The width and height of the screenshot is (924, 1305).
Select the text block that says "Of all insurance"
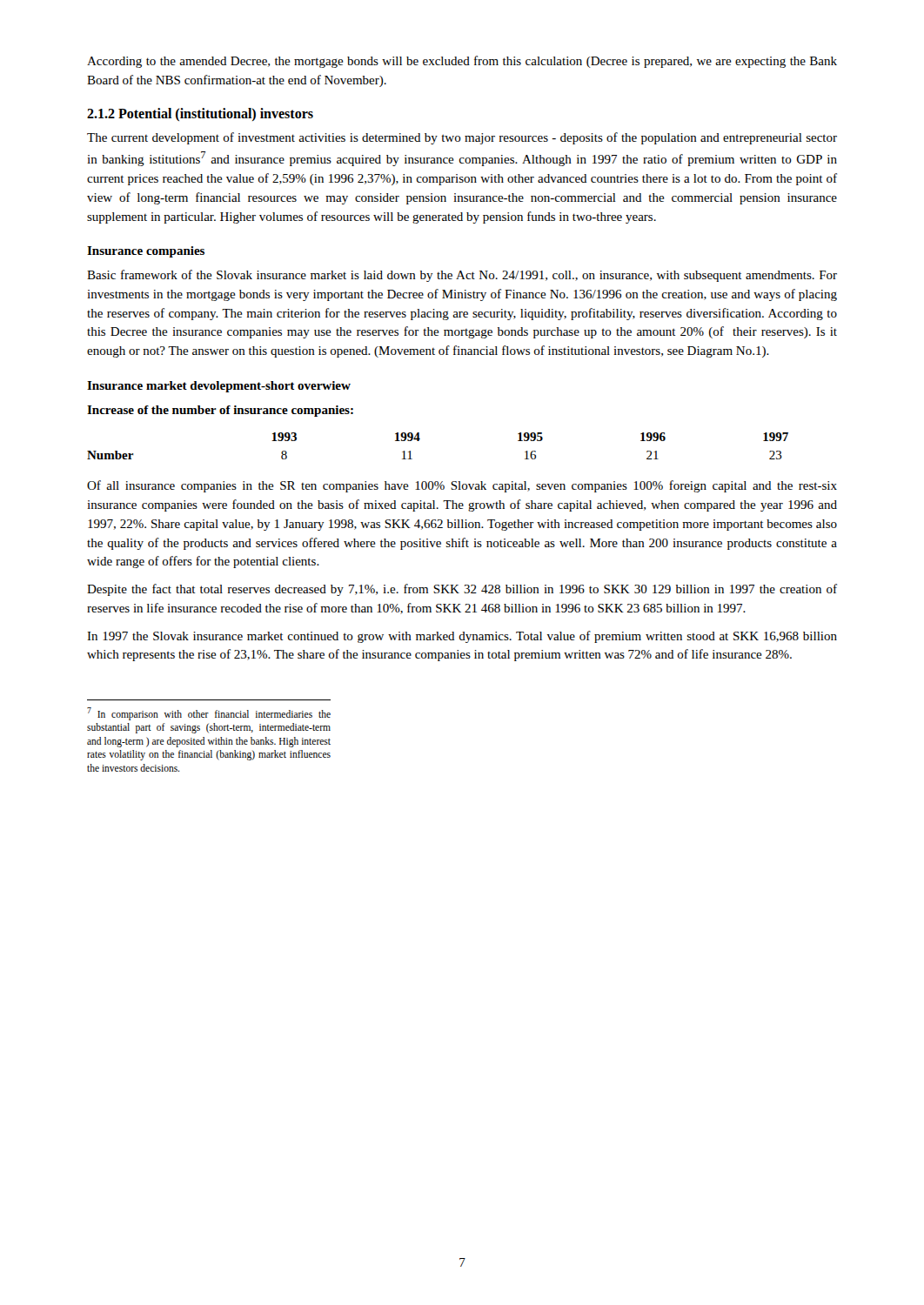tap(462, 486)
